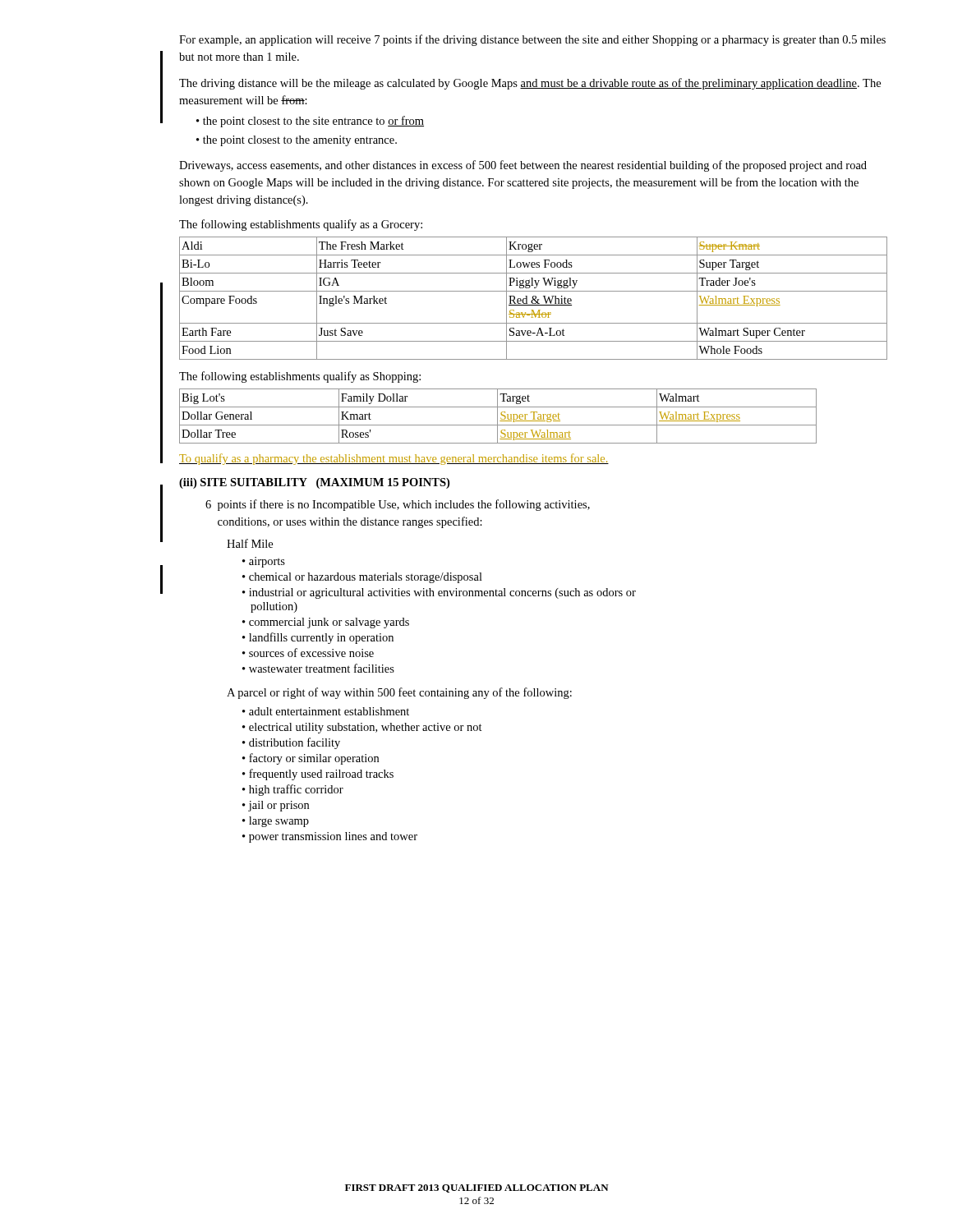Locate the region starting "• power transmission lines"

coord(329,836)
